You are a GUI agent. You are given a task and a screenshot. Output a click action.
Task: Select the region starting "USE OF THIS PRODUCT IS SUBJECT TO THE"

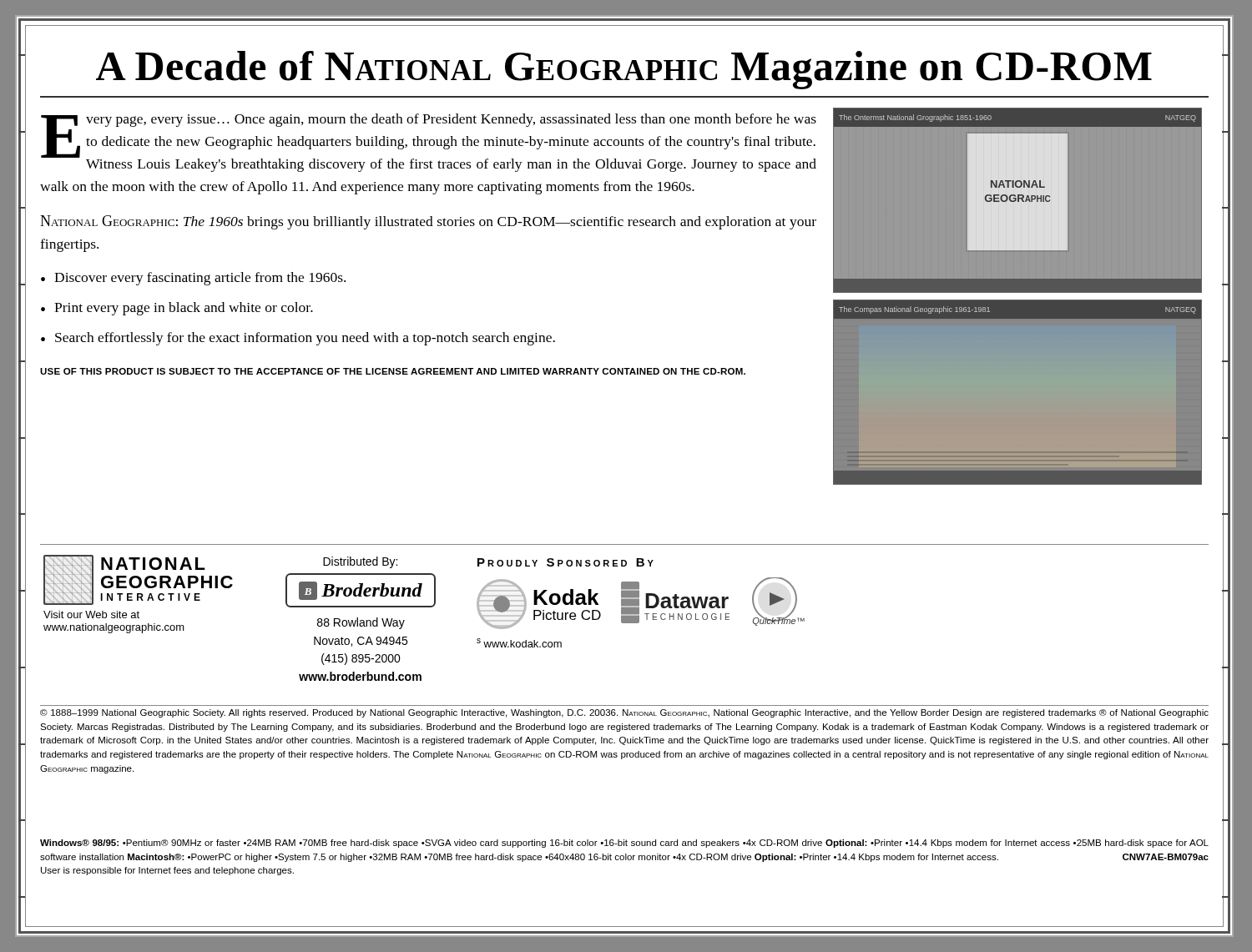pos(393,371)
